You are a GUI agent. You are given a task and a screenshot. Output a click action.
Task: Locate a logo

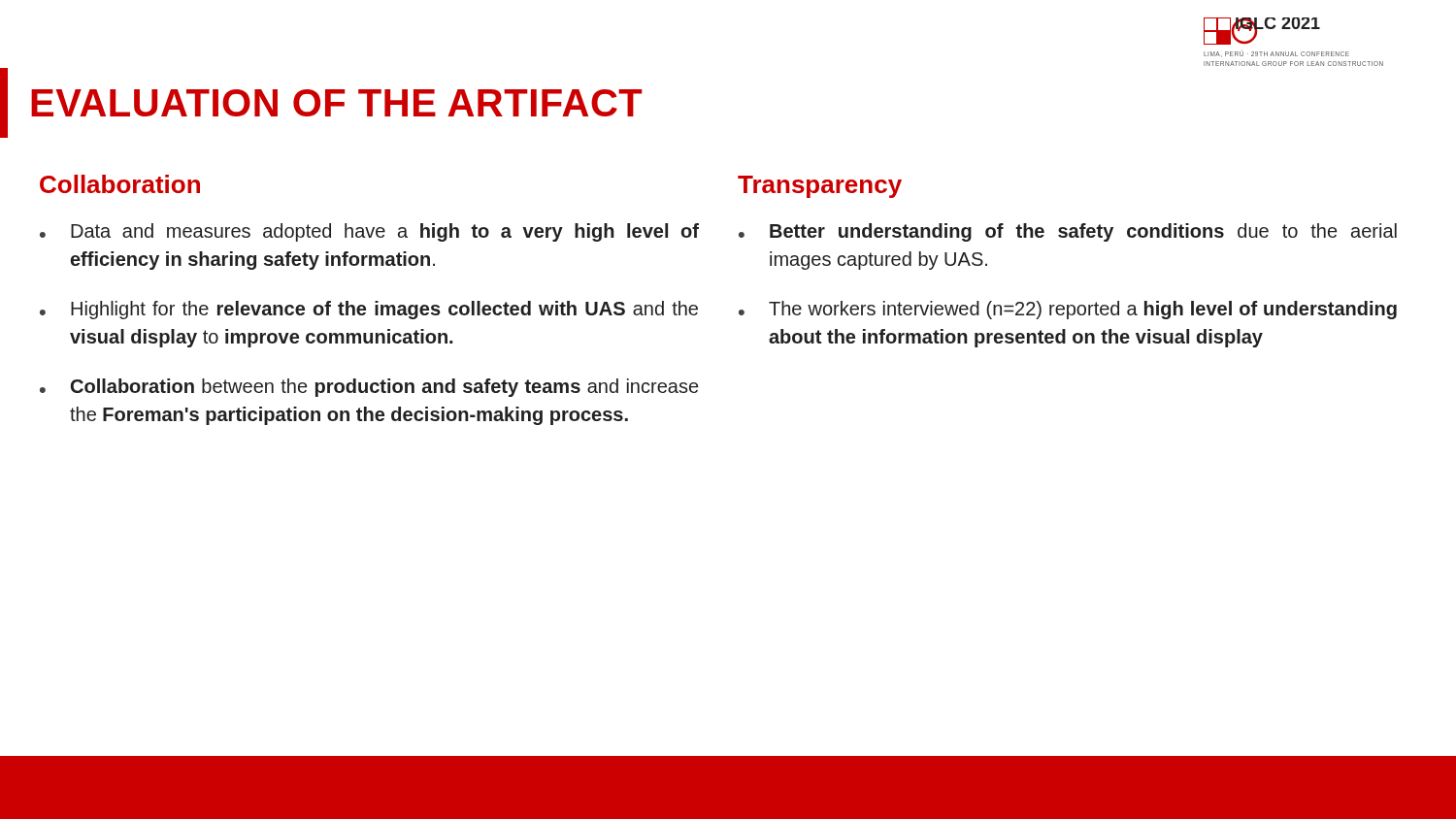tap(1310, 47)
